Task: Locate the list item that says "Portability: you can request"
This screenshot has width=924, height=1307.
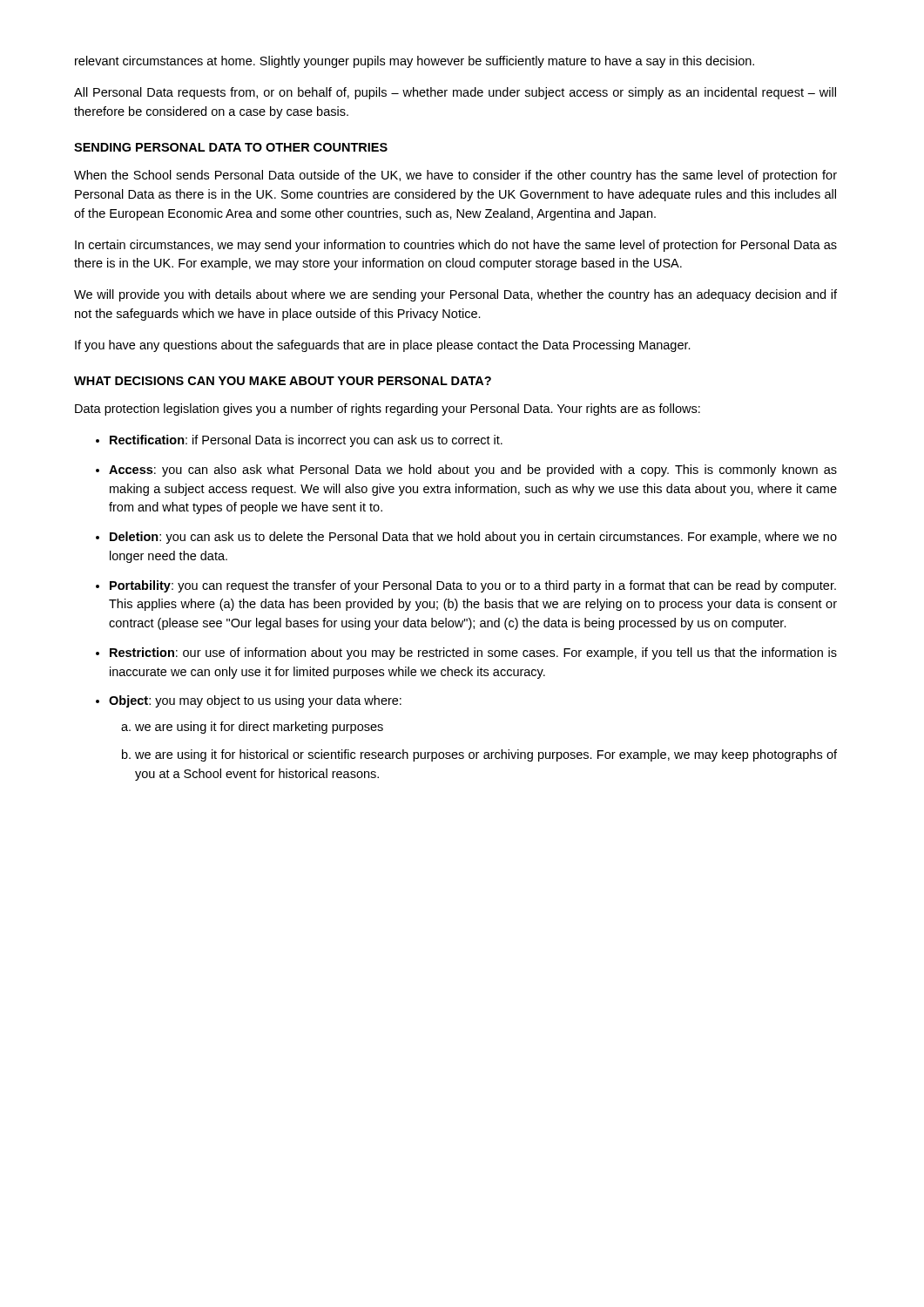Action: pyautogui.click(x=473, y=604)
